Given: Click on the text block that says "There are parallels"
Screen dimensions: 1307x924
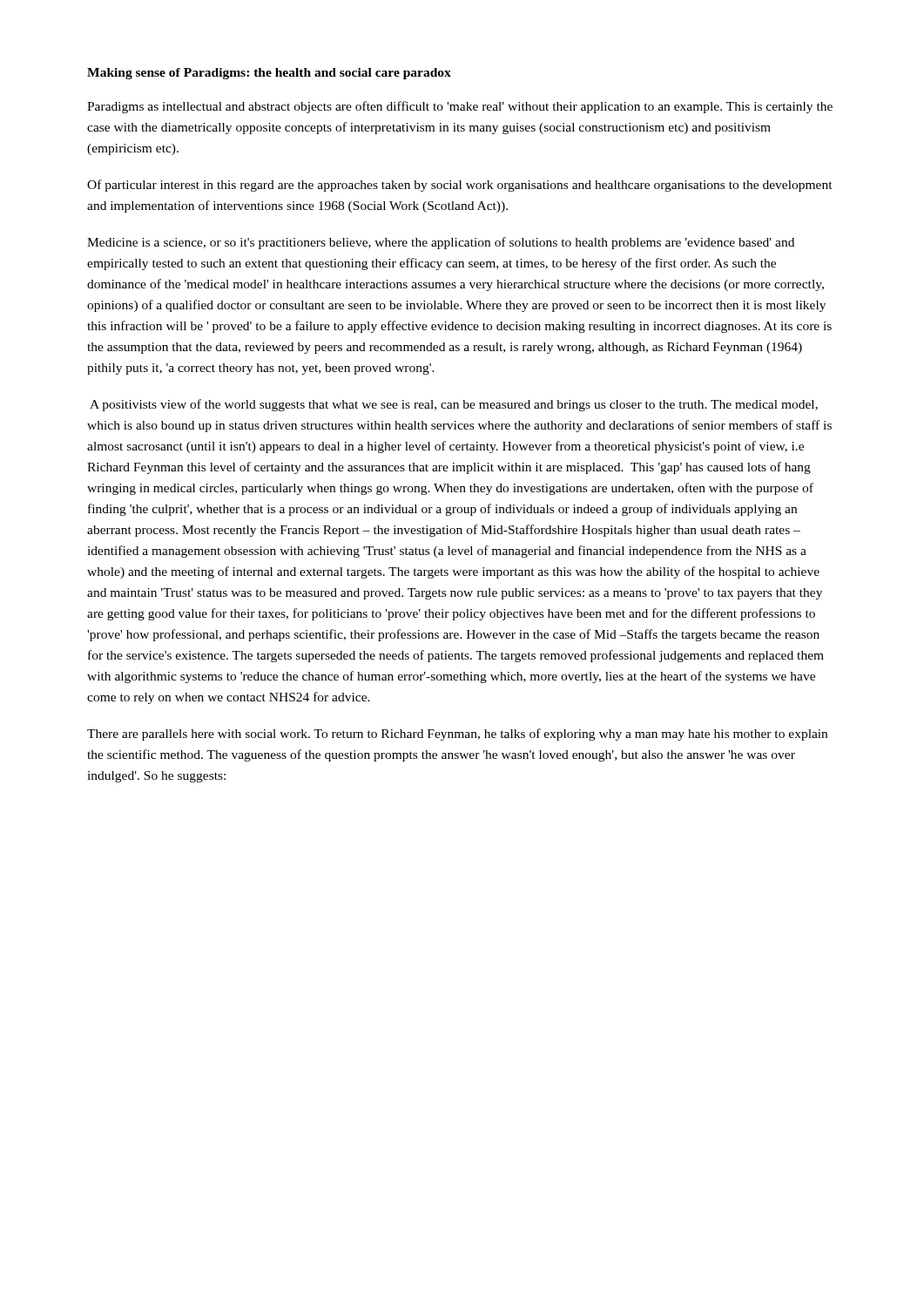Looking at the screenshot, I should [x=458, y=754].
